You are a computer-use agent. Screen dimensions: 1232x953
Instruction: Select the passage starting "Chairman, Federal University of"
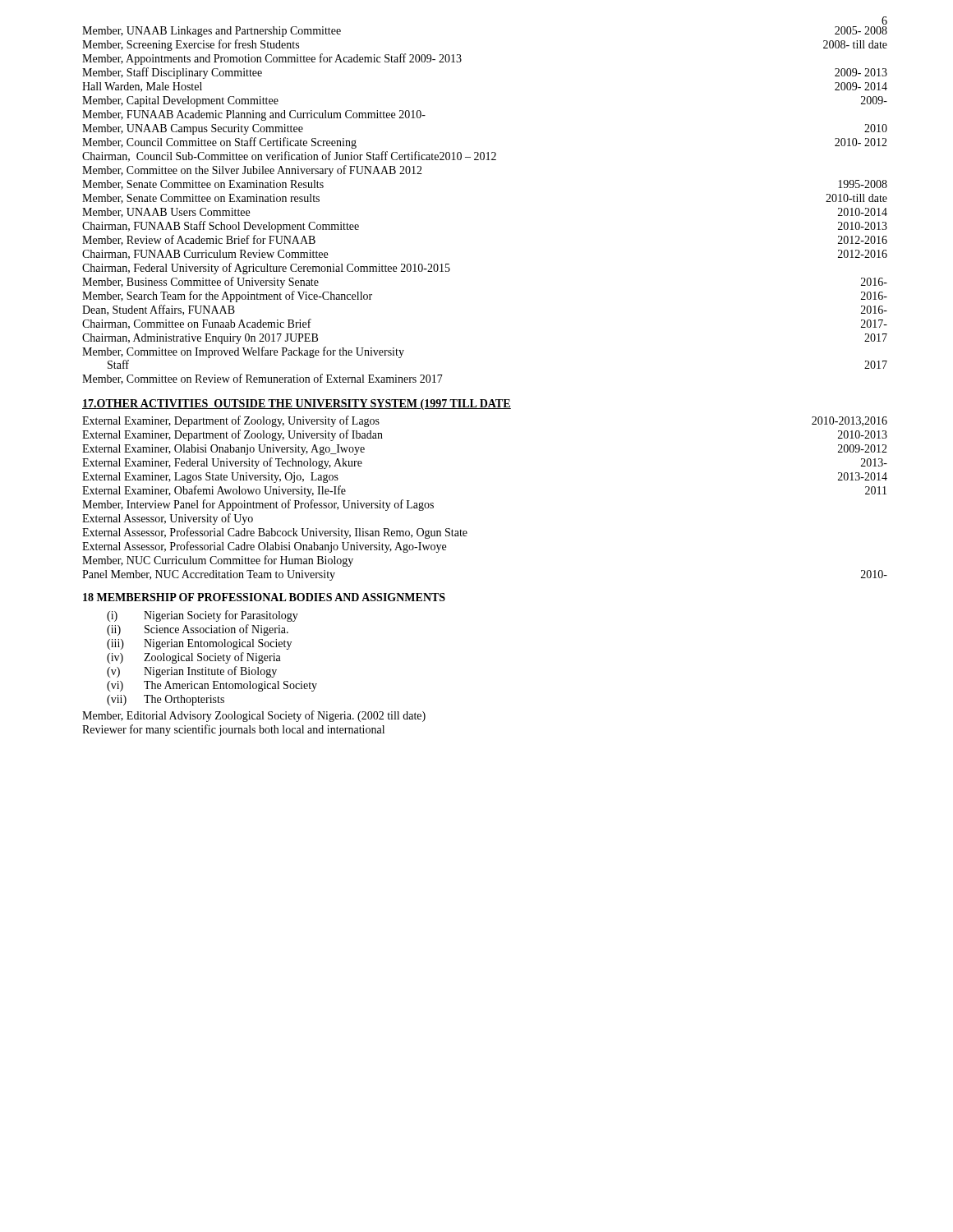266,268
